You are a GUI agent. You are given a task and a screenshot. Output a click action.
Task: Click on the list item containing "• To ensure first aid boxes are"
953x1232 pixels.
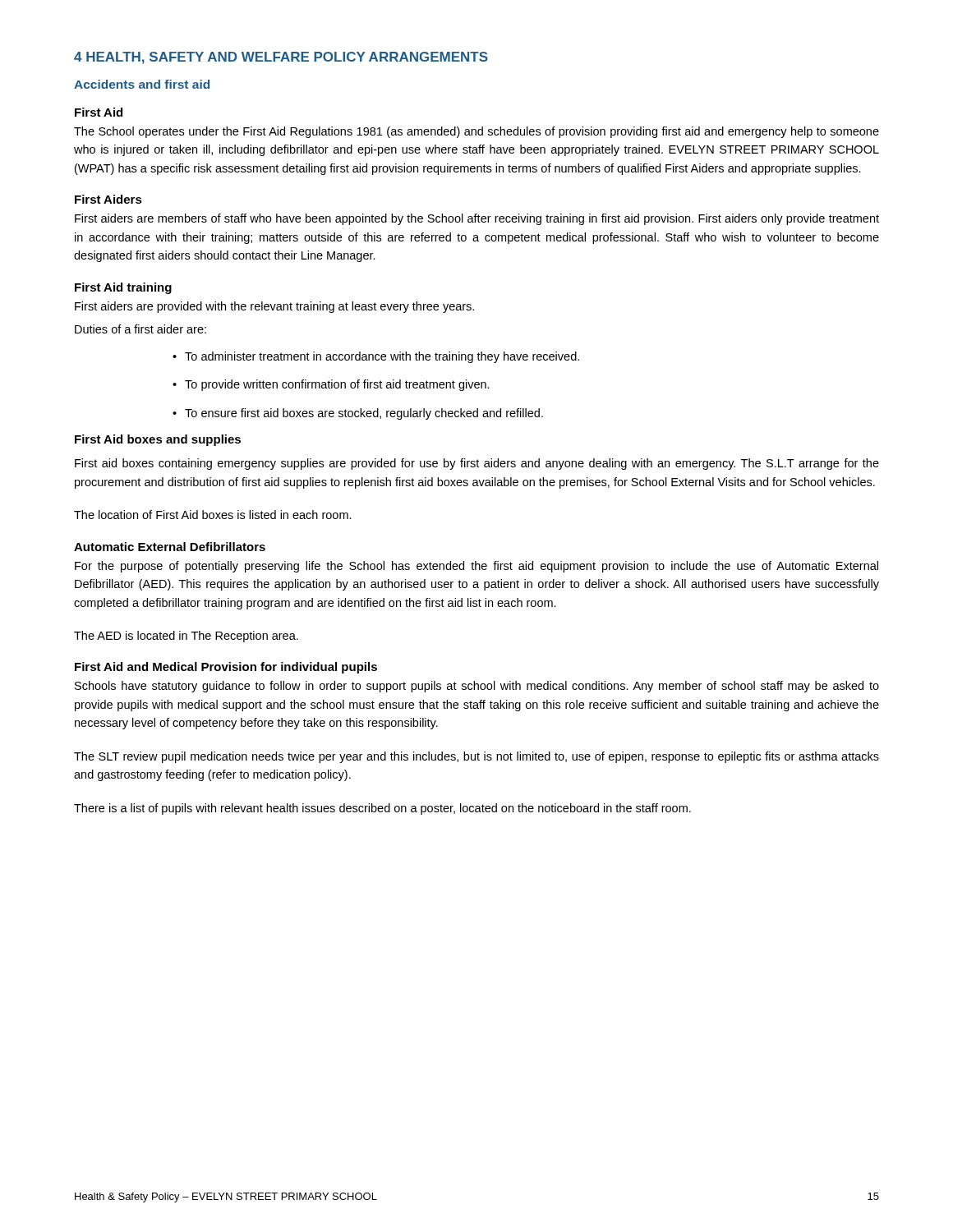click(x=358, y=413)
